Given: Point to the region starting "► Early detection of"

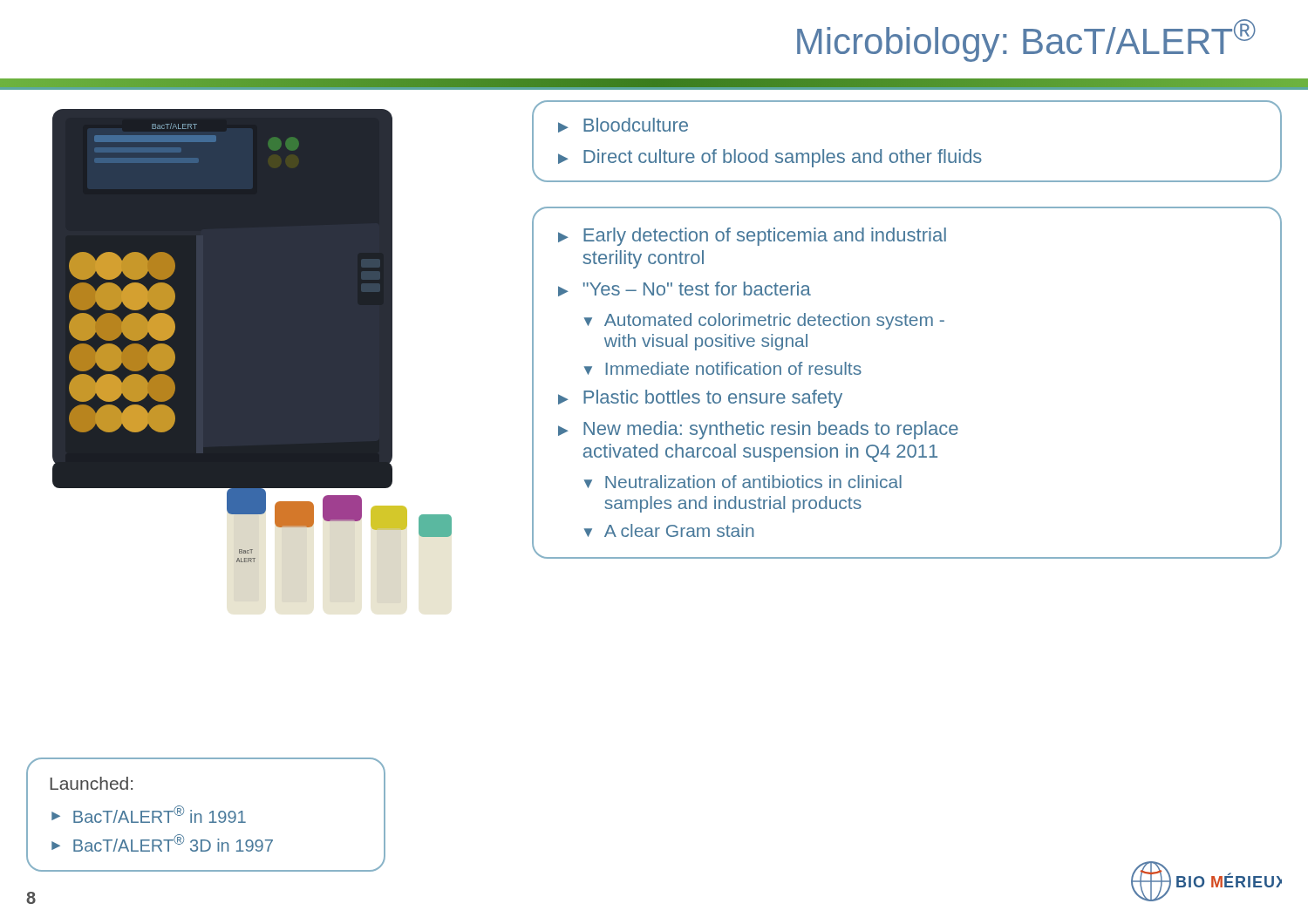Looking at the screenshot, I should (751, 247).
